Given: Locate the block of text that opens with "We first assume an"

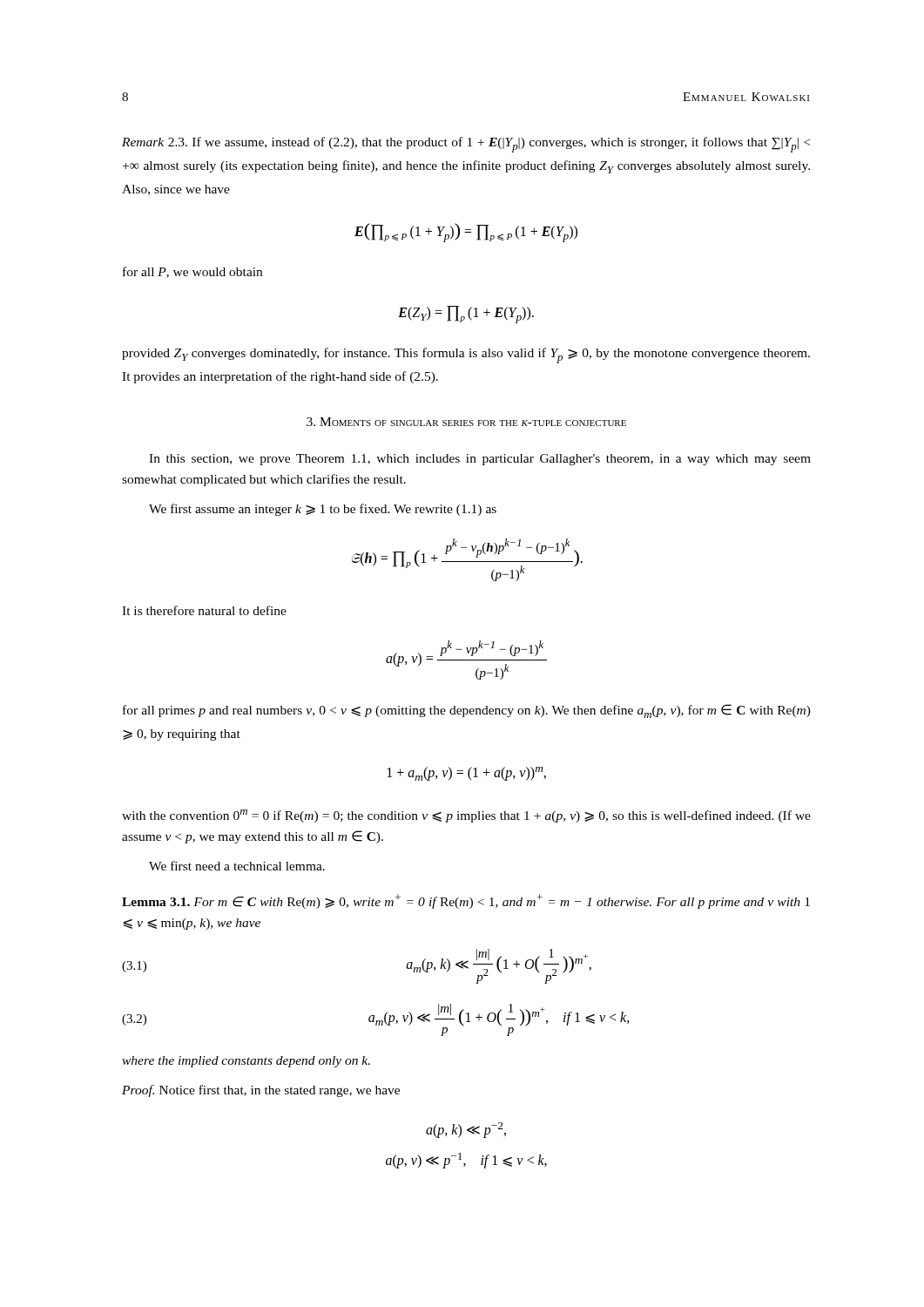Looking at the screenshot, I should [x=323, y=509].
